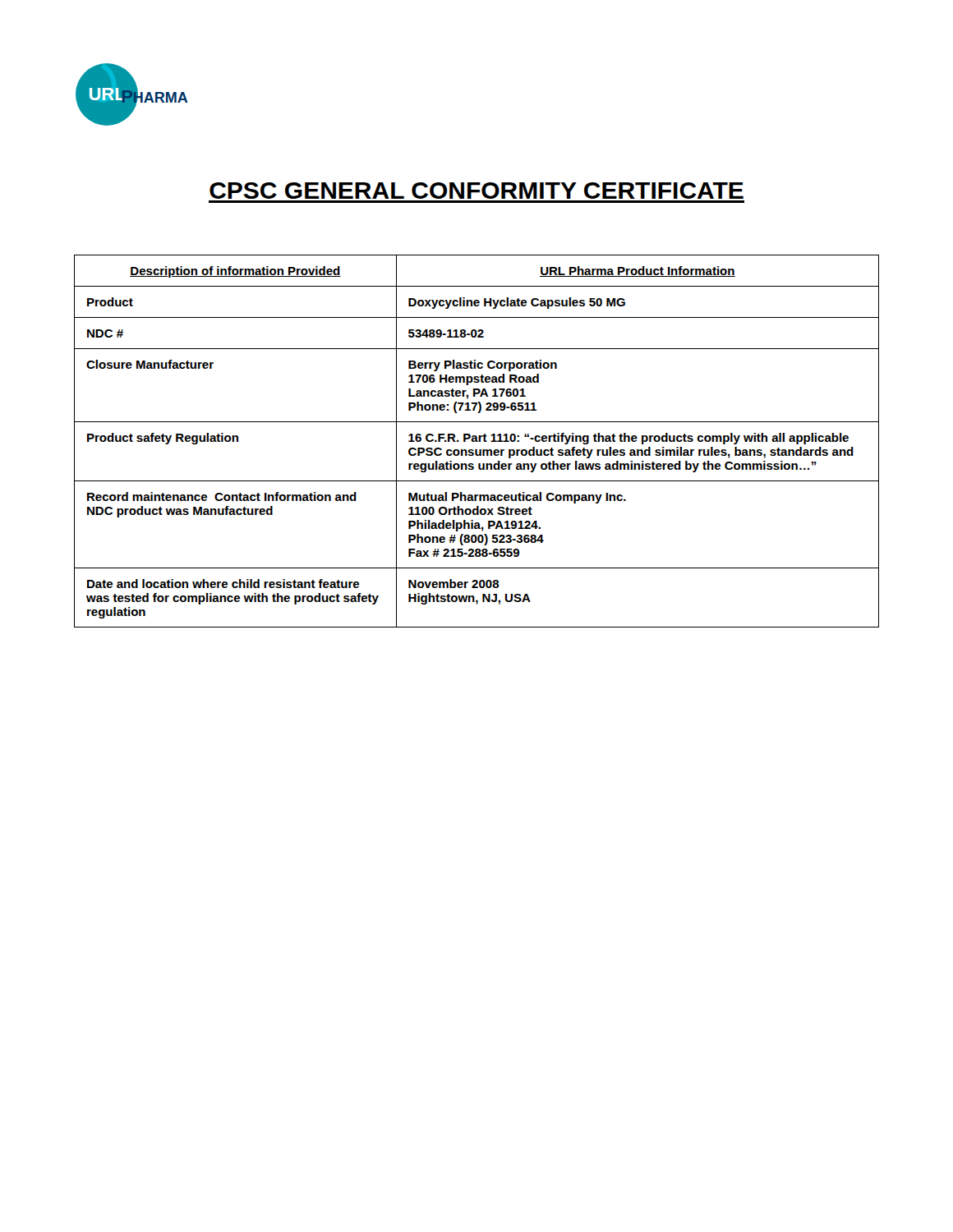Locate the text "CPSC GENERAL CONFORMITY CERTIFICATE"
The image size is (953, 1232).
[x=476, y=190]
